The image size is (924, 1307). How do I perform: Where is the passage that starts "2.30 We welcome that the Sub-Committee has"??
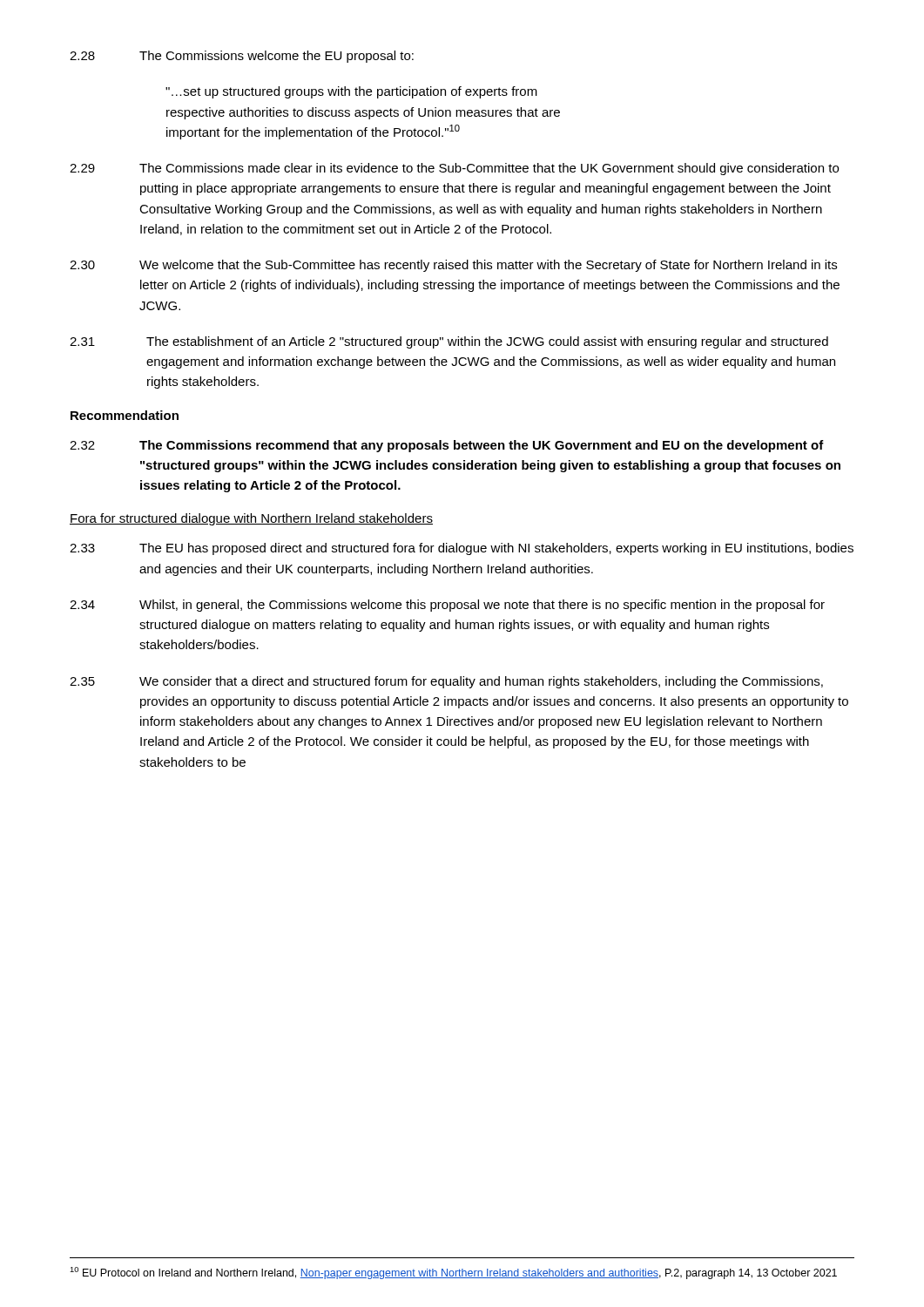click(x=462, y=285)
